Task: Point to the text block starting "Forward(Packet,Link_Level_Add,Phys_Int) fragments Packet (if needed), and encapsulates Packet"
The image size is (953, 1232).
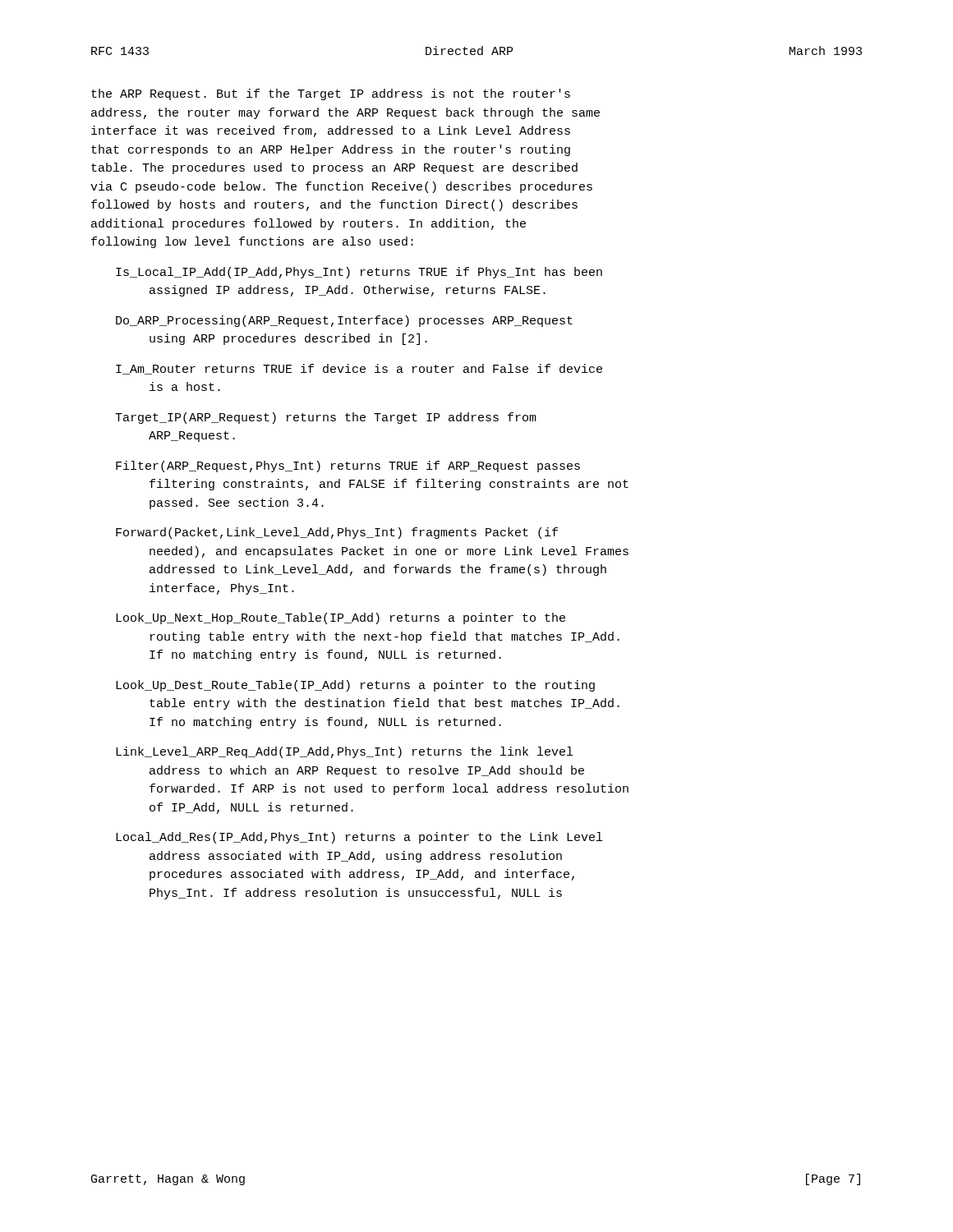Action: (x=372, y=561)
